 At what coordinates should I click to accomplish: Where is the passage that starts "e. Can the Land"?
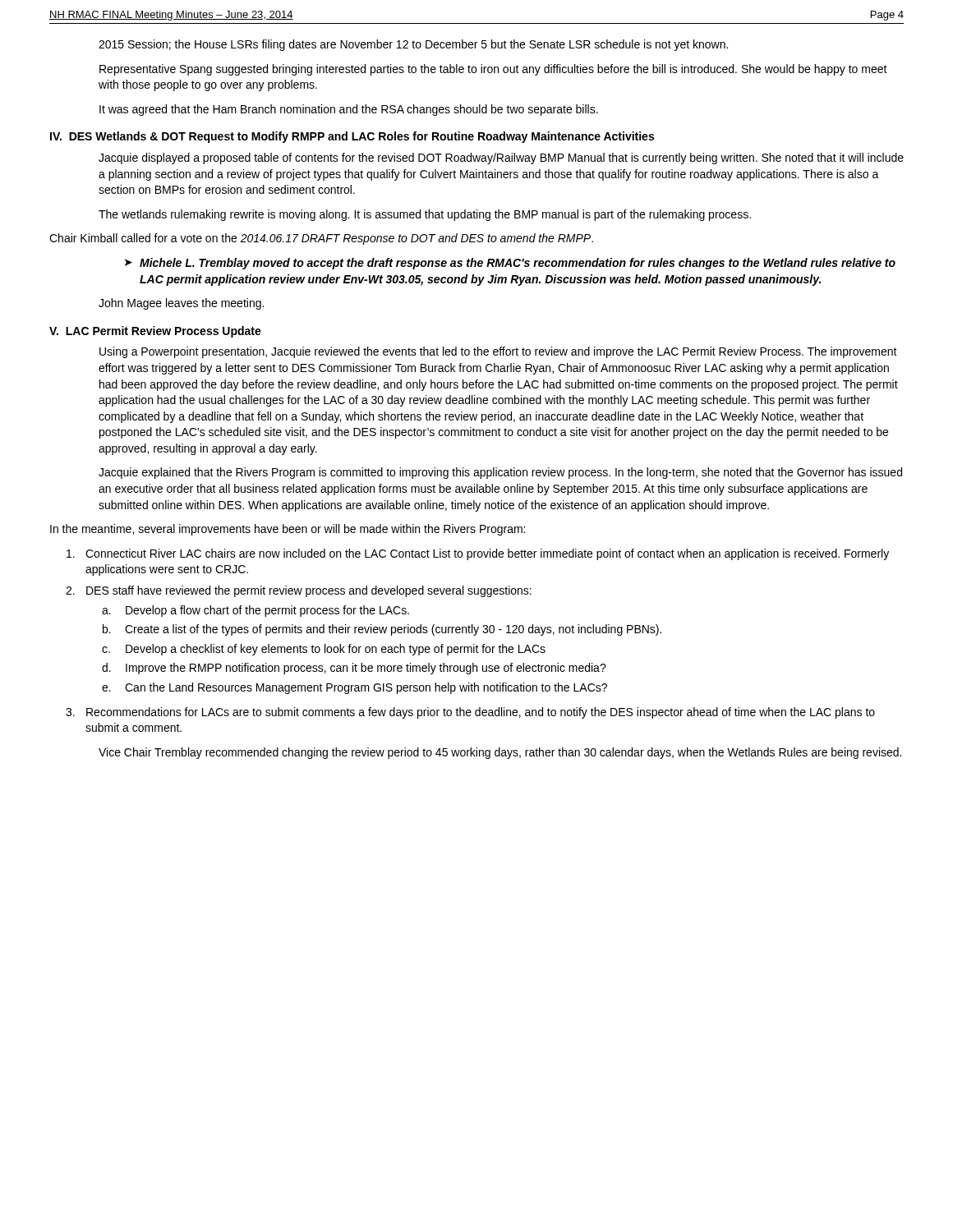tap(503, 688)
